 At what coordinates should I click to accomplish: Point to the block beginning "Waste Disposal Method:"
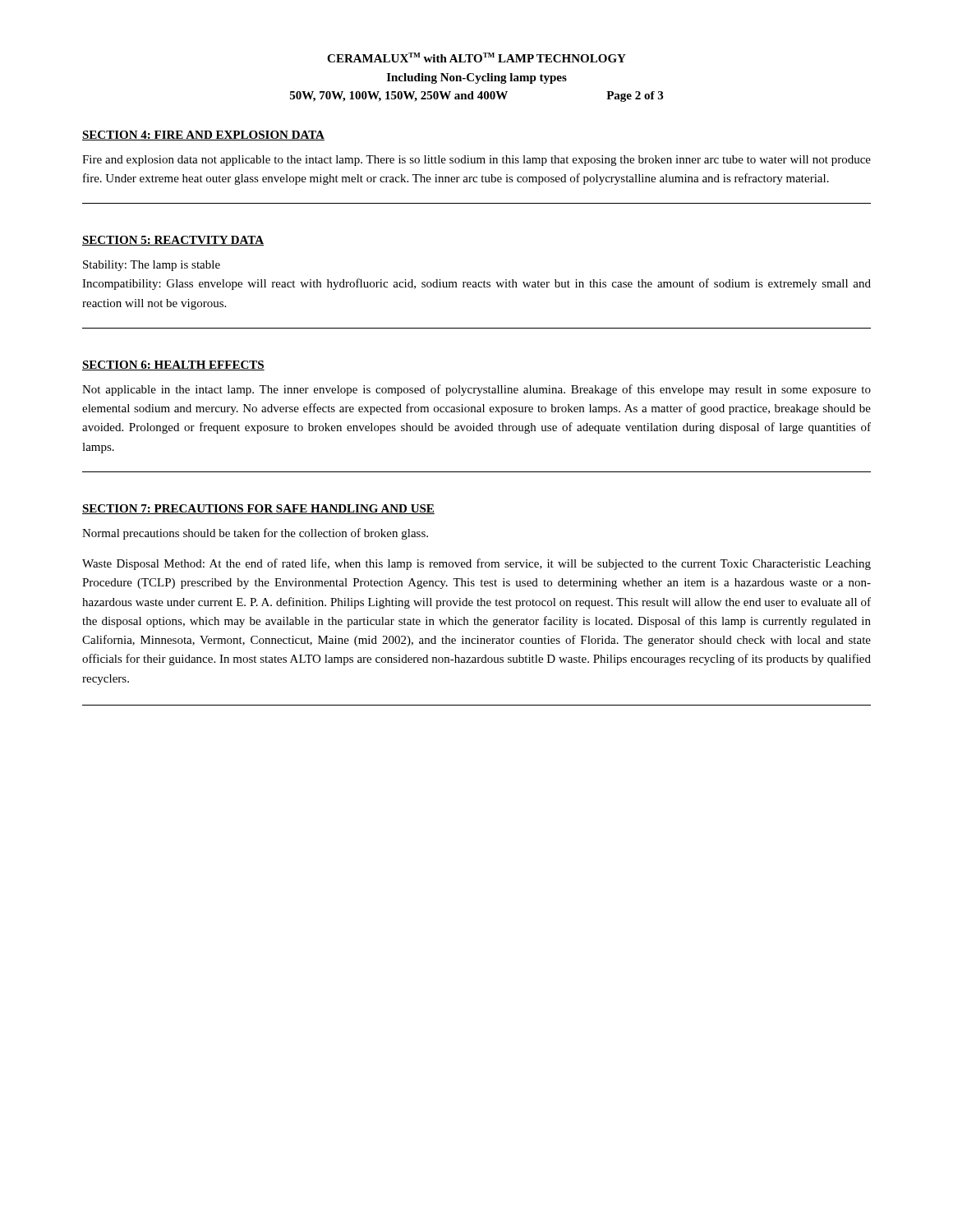click(x=476, y=621)
